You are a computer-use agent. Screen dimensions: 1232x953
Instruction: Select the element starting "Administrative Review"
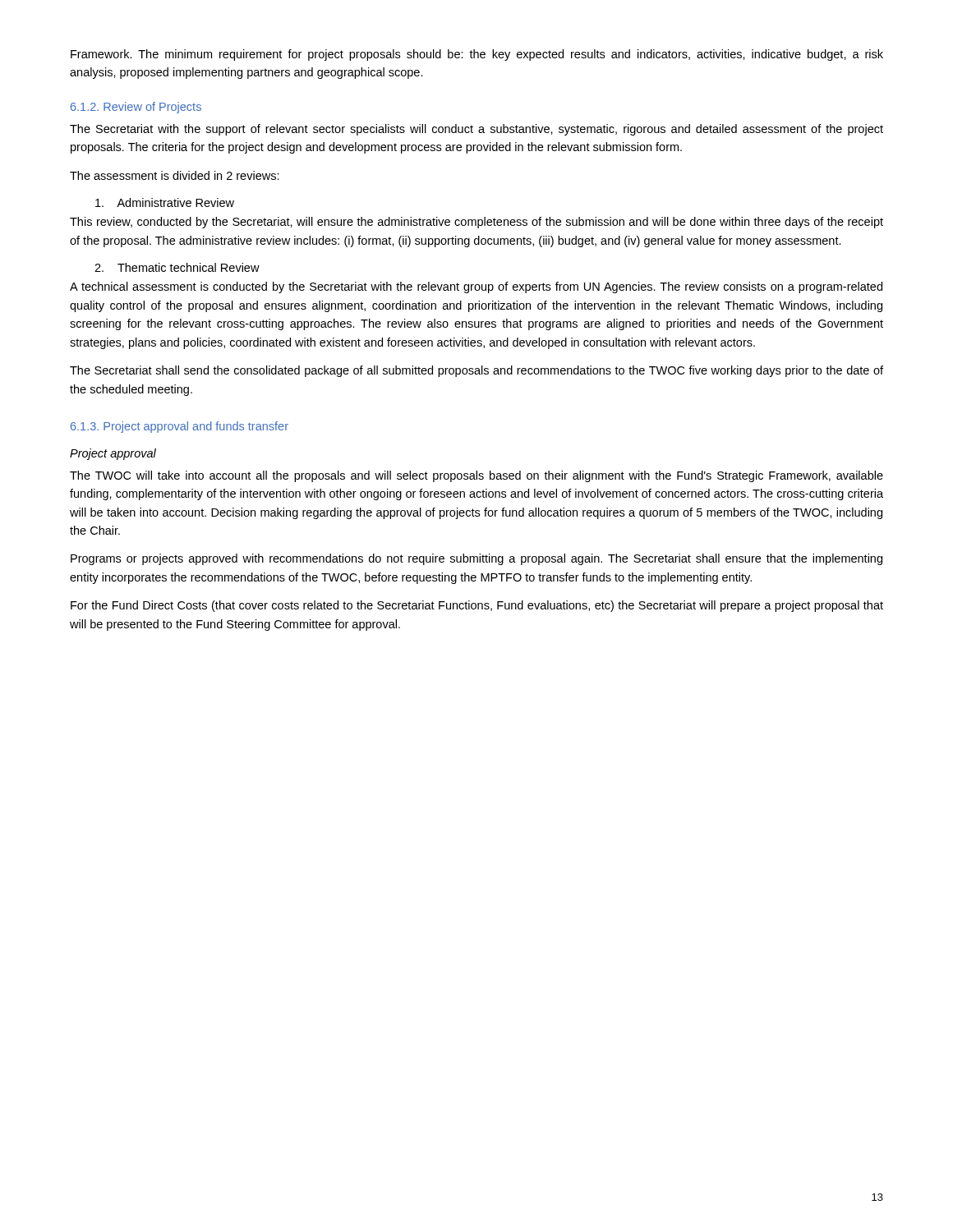[x=164, y=203]
